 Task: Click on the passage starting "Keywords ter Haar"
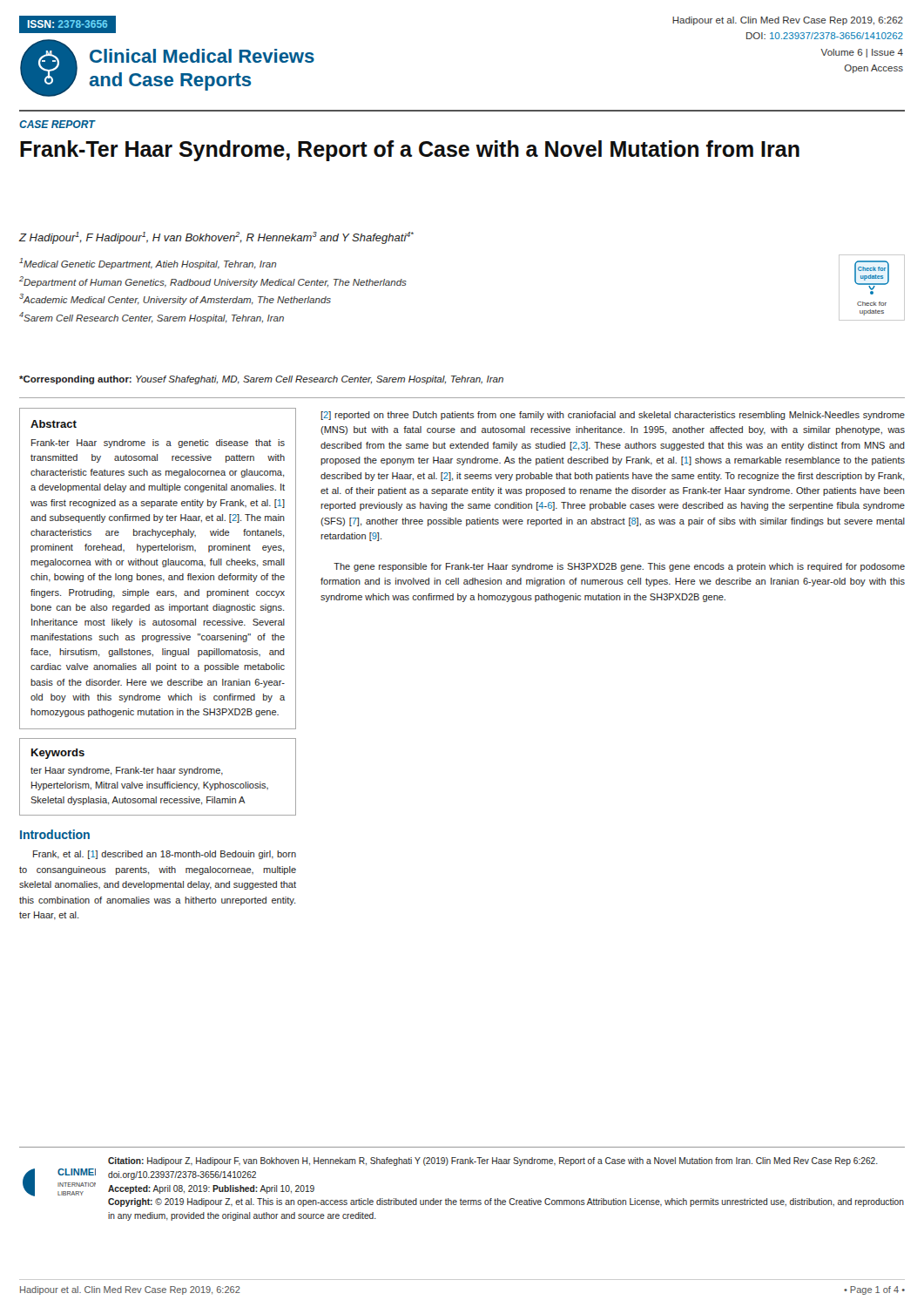pos(158,777)
